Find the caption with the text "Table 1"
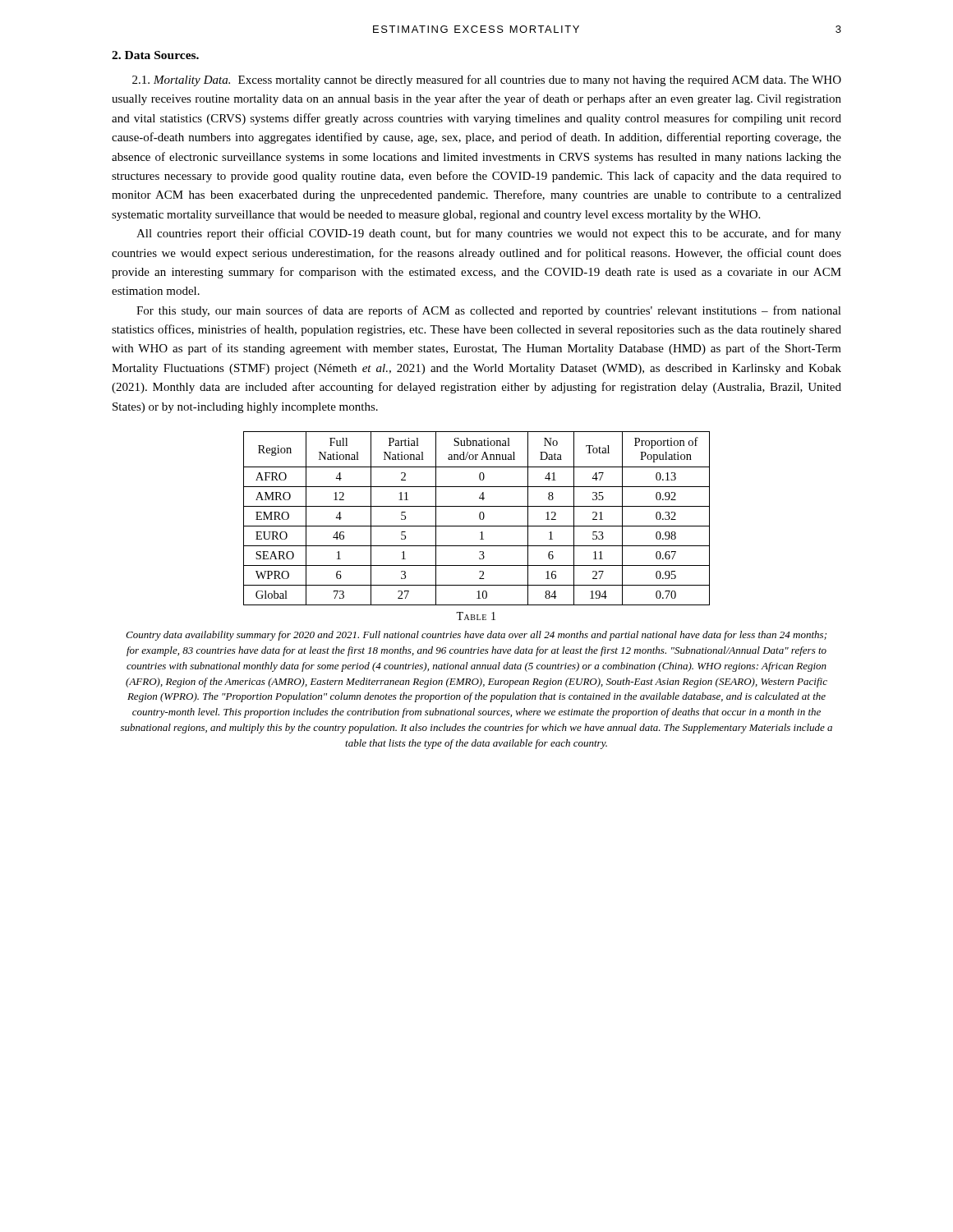This screenshot has width=953, height=1232. click(x=476, y=616)
